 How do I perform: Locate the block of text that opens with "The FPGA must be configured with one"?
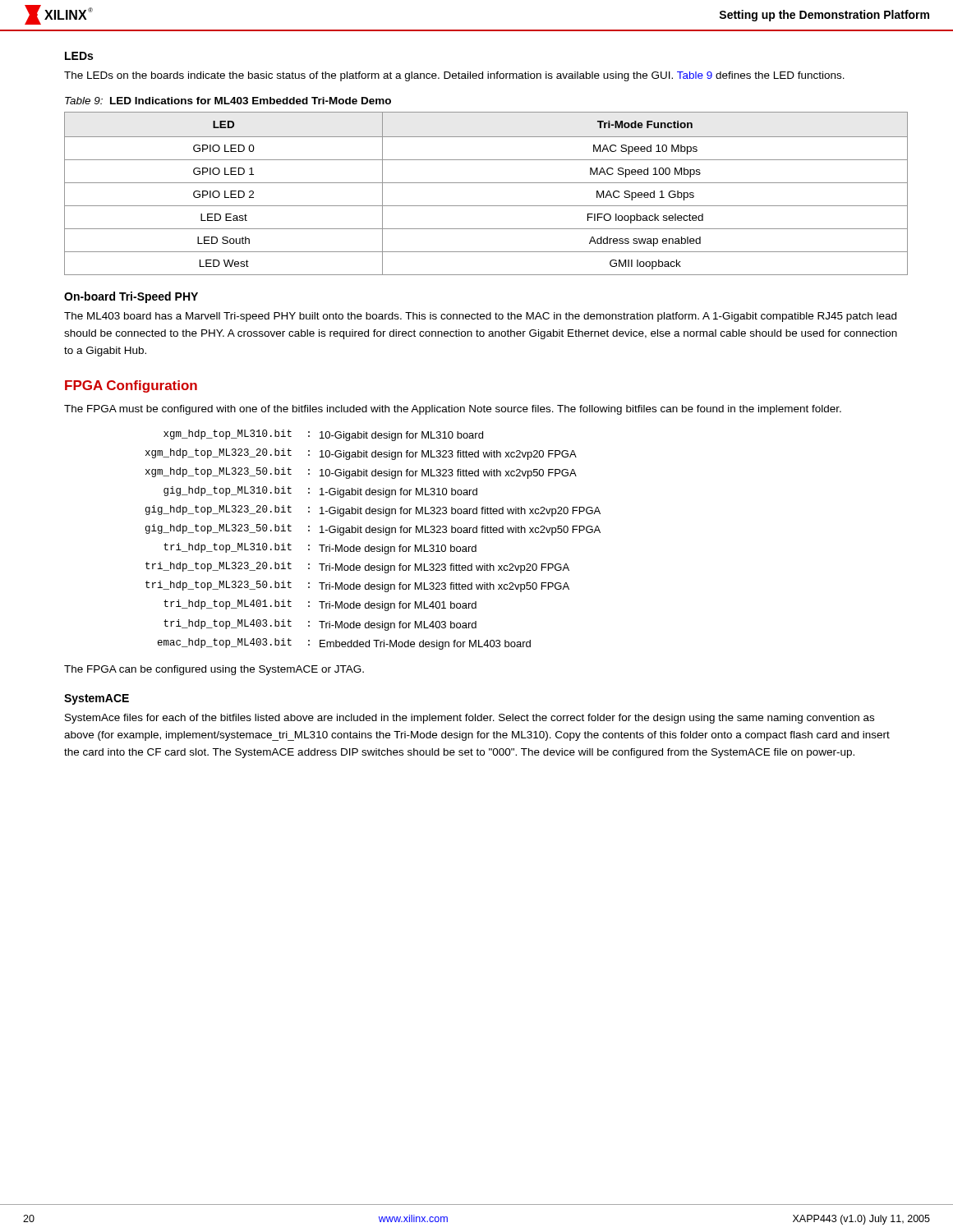453,408
